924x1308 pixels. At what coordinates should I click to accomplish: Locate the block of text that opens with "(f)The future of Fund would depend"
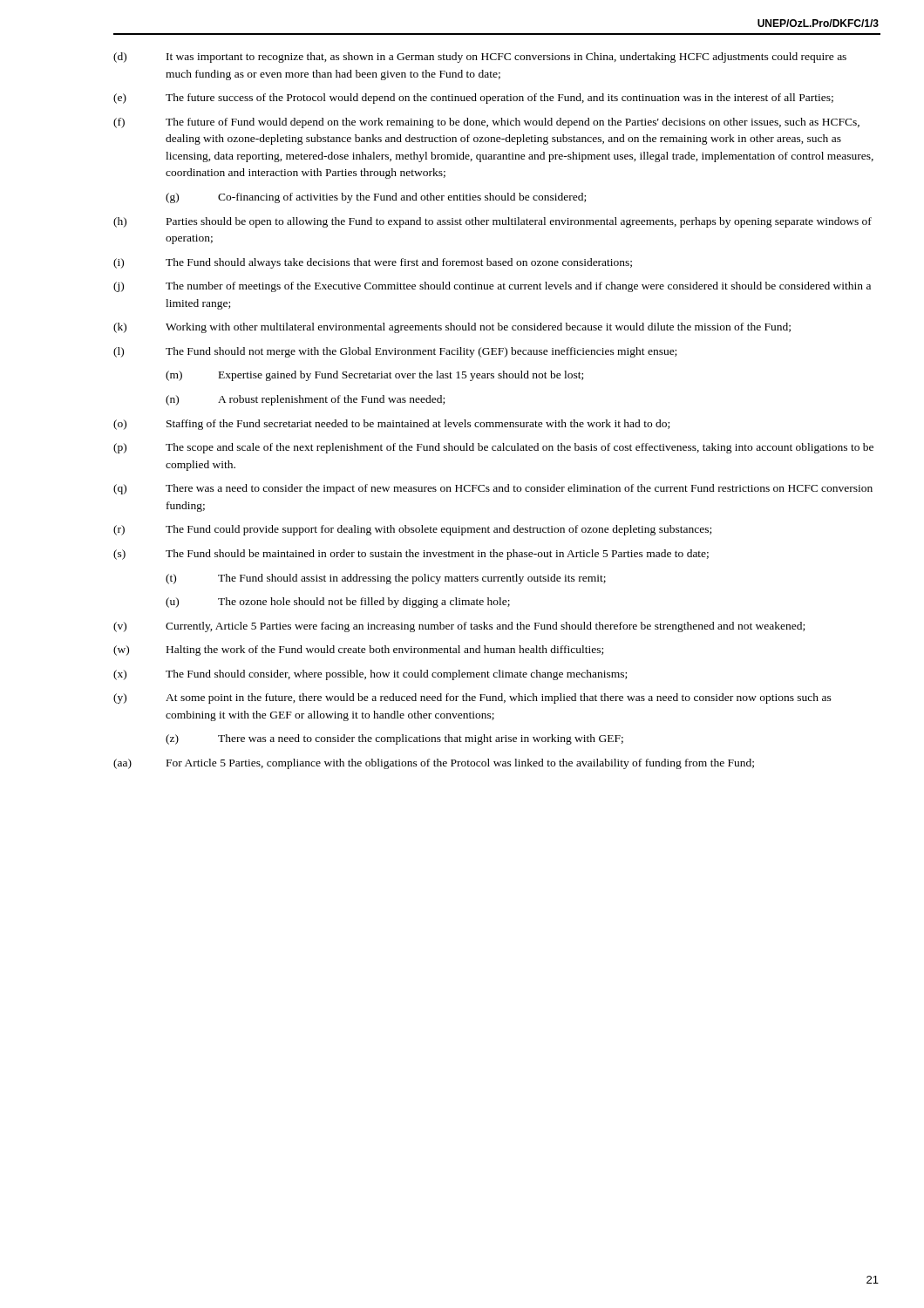coord(494,147)
